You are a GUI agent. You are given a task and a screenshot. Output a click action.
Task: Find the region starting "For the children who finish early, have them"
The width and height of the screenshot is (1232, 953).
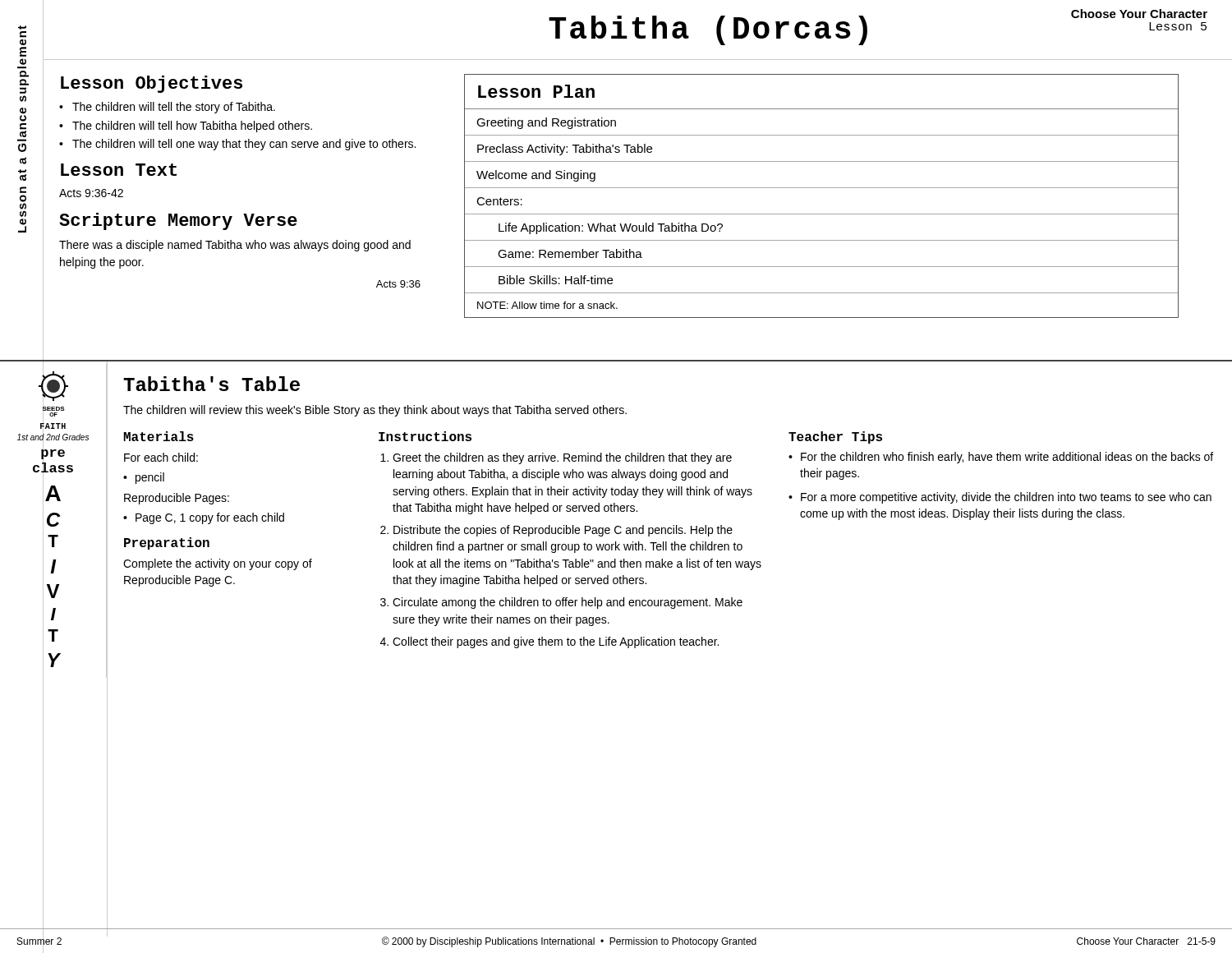[x=1007, y=465]
